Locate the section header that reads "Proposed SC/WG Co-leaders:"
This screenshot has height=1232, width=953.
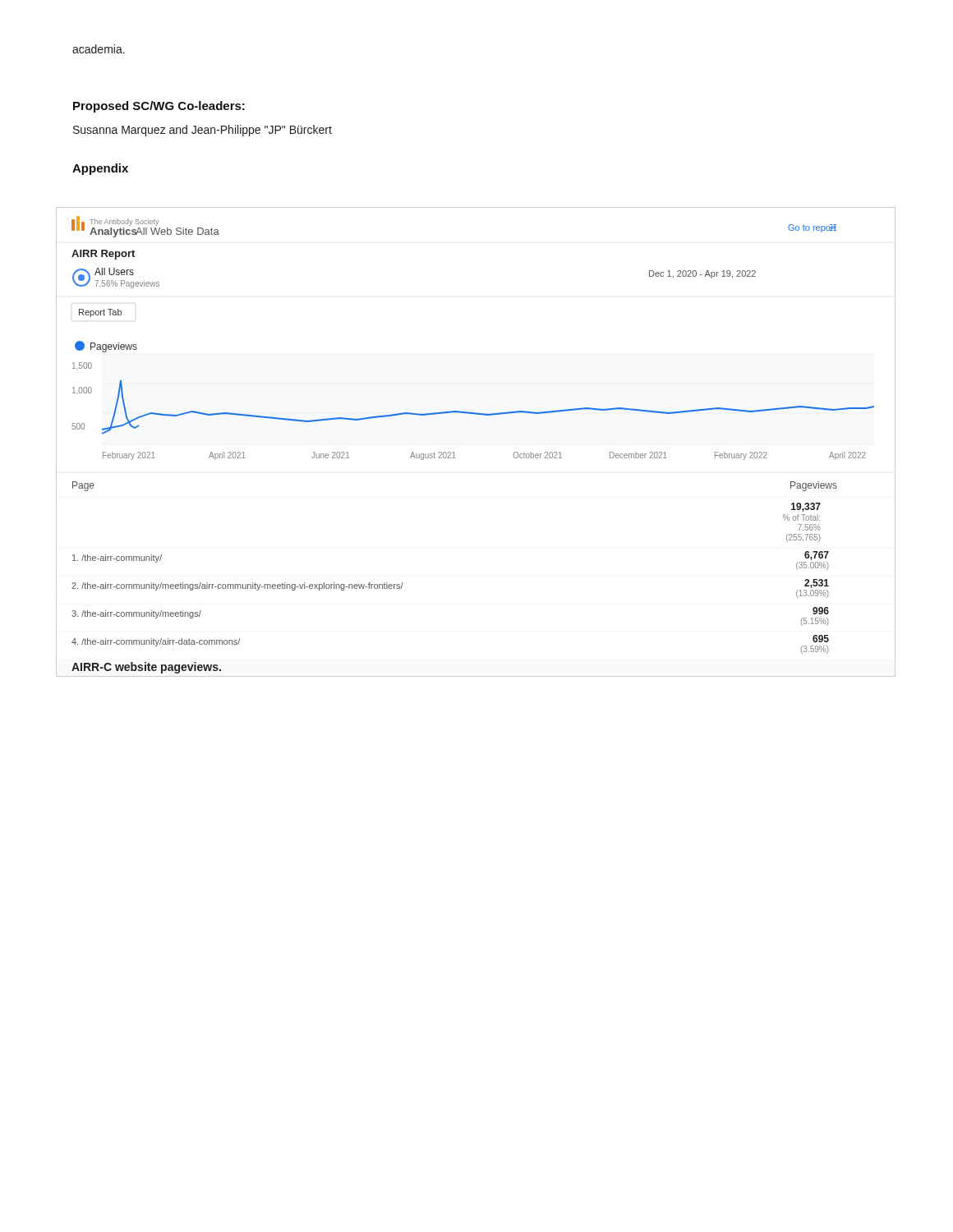point(159,106)
